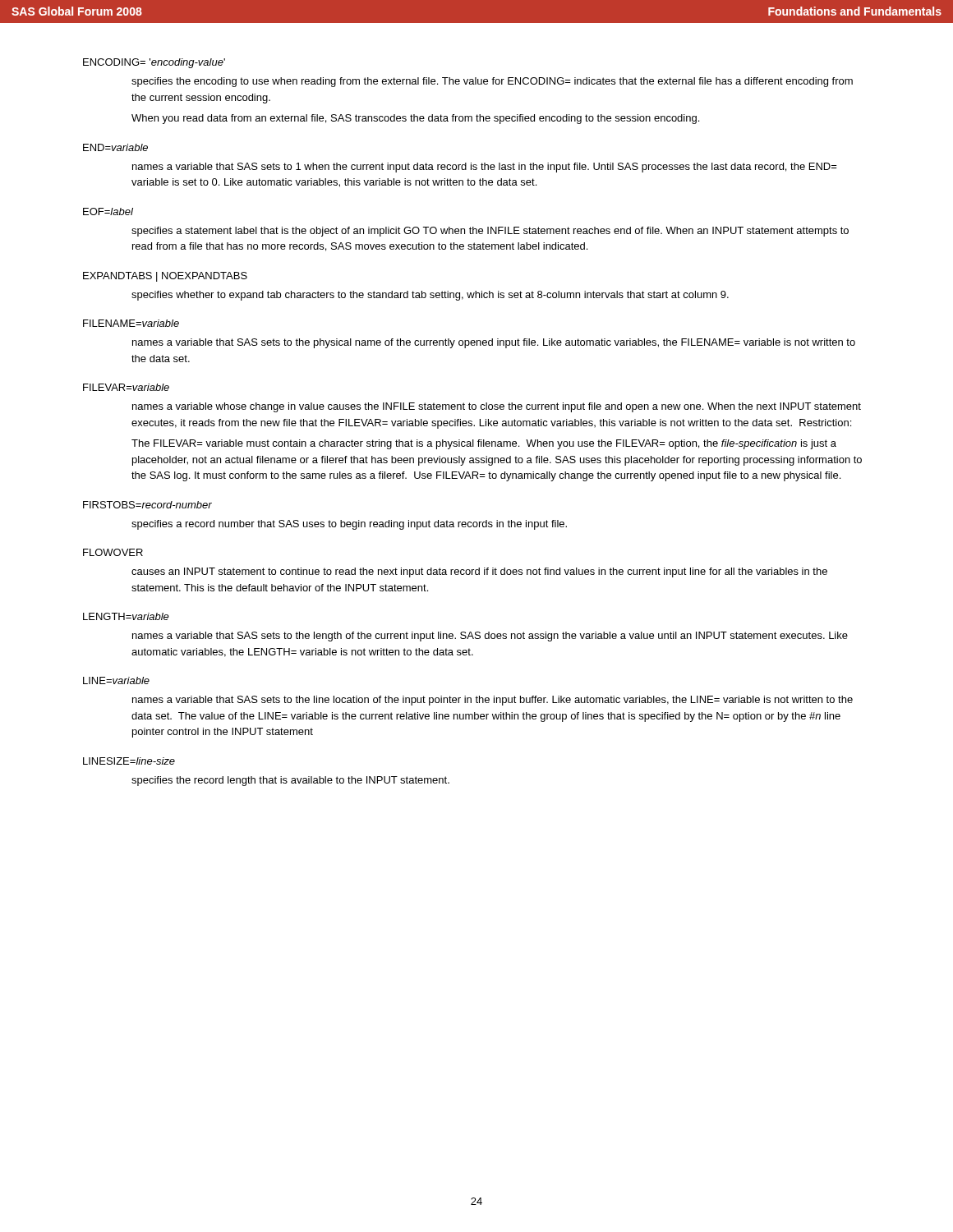Locate the text block starting "FIRSTOBS=record-number specifies a record number that"
This screenshot has height=1232, width=953.
476,515
